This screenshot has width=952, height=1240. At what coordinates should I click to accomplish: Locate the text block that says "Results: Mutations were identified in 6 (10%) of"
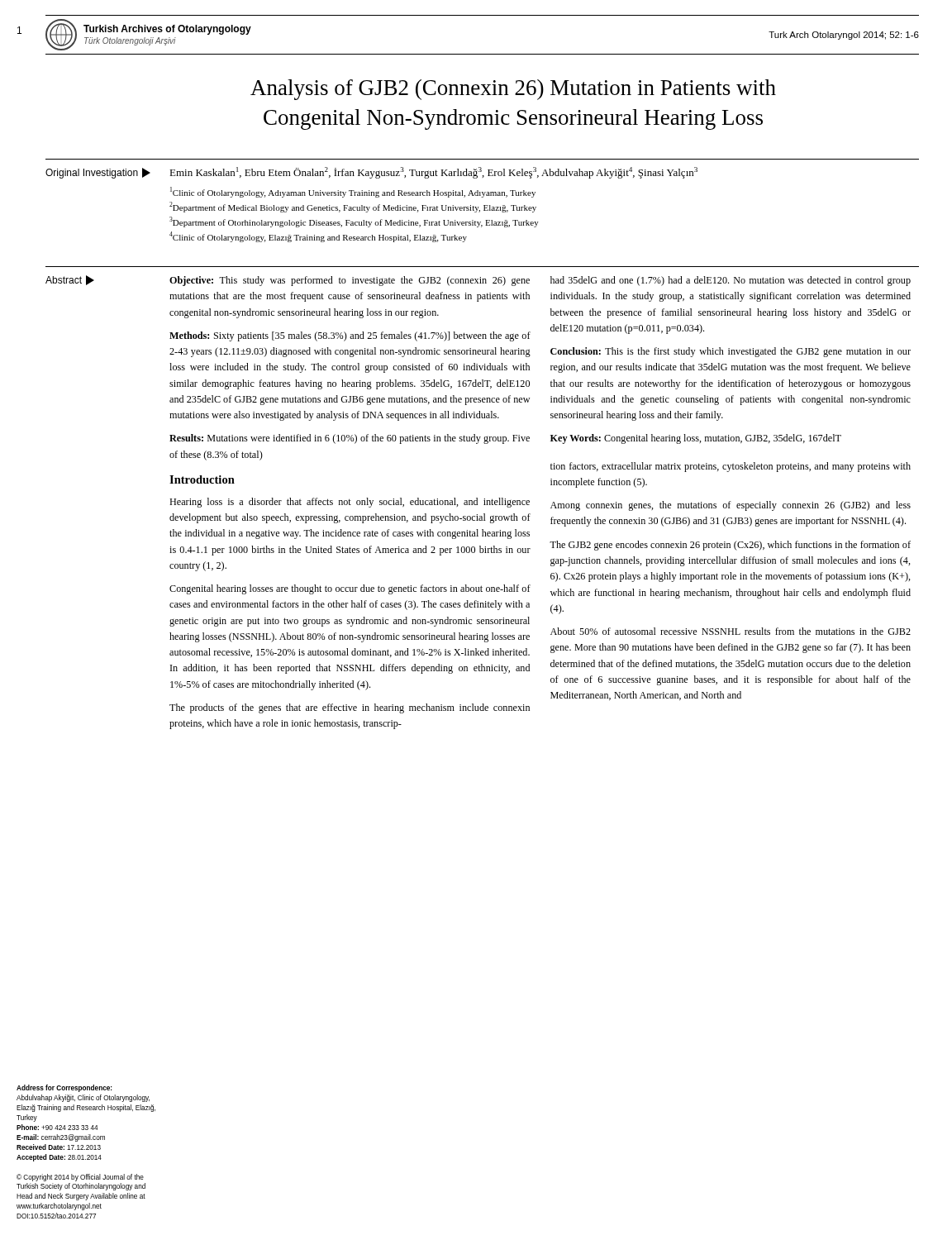tap(350, 446)
